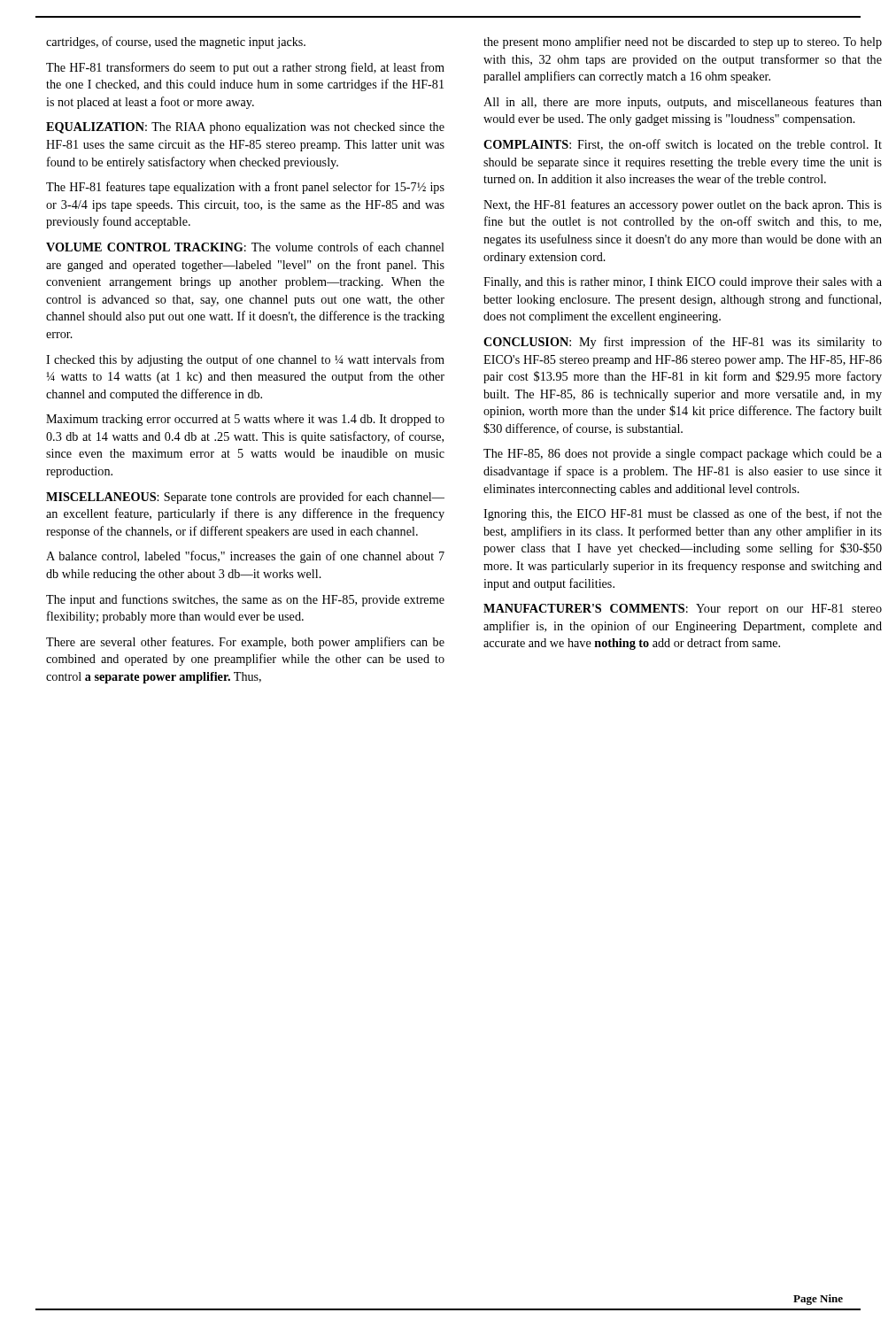The image size is (896, 1328).
Task: Locate the block of text that opens with "EQUALIZATION: The RIAA phono equalization was"
Action: pyautogui.click(x=245, y=145)
